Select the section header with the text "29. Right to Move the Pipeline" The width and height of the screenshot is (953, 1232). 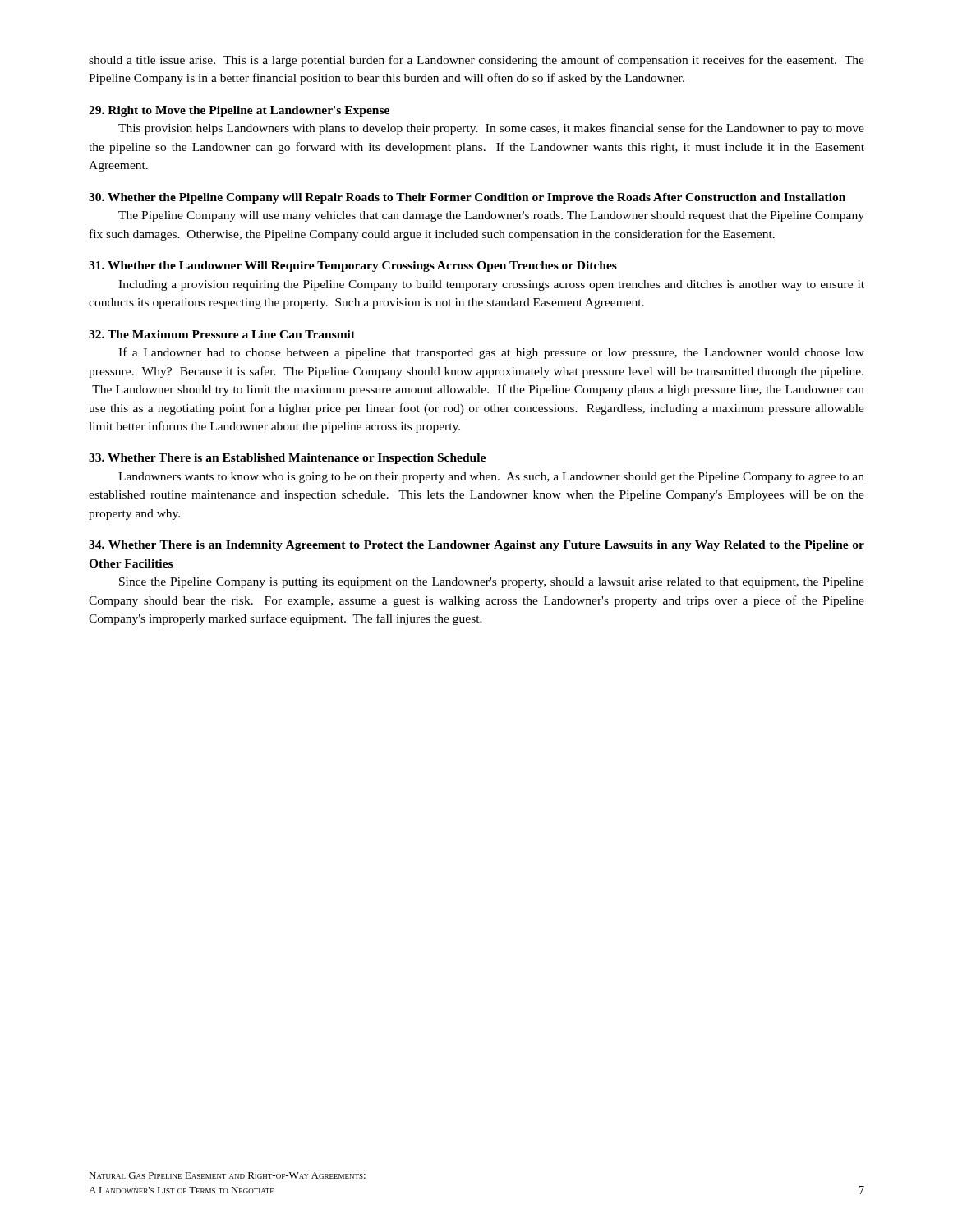(x=239, y=111)
